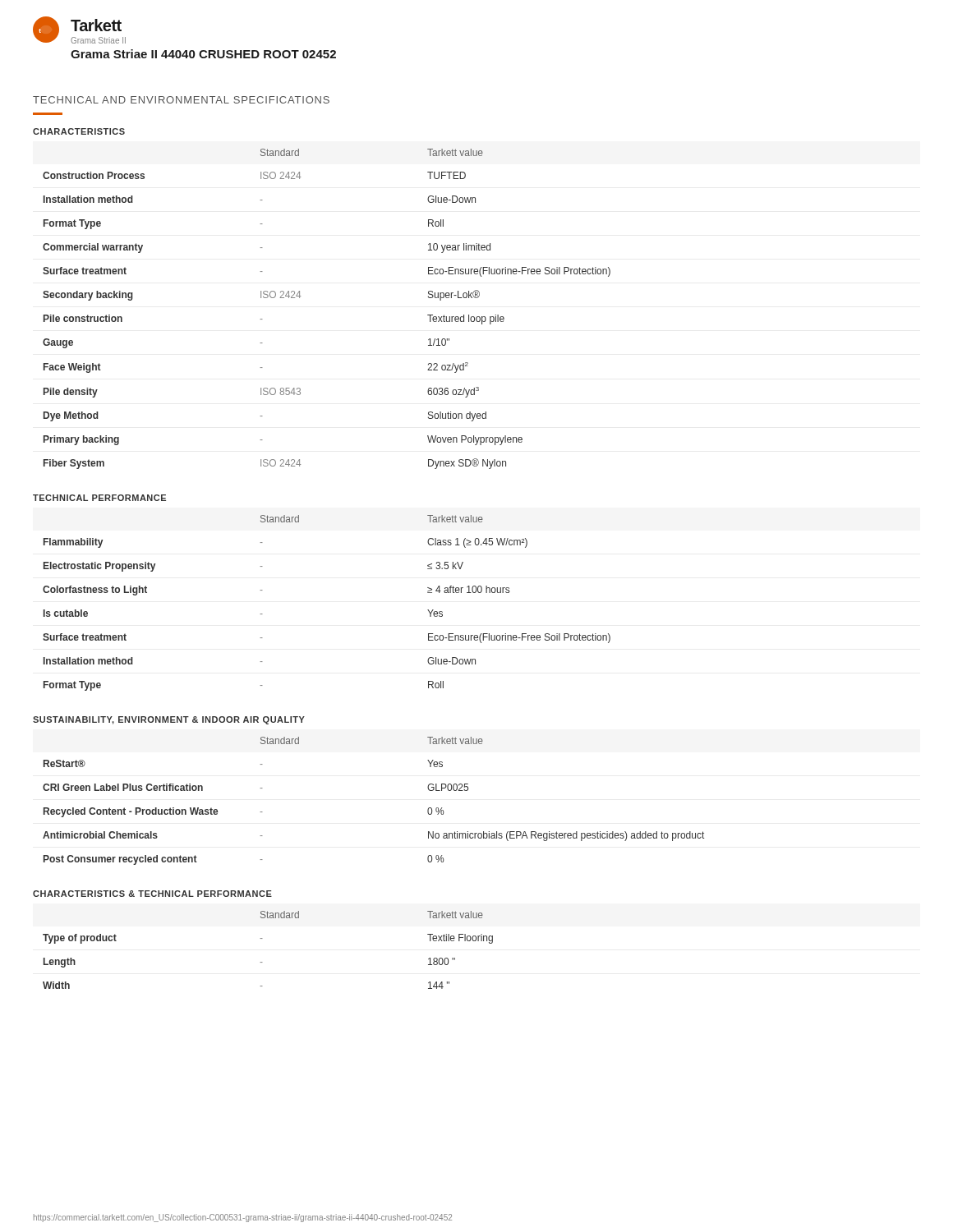
Task: Click on the table containing "1800 ""
Action: [476, 950]
